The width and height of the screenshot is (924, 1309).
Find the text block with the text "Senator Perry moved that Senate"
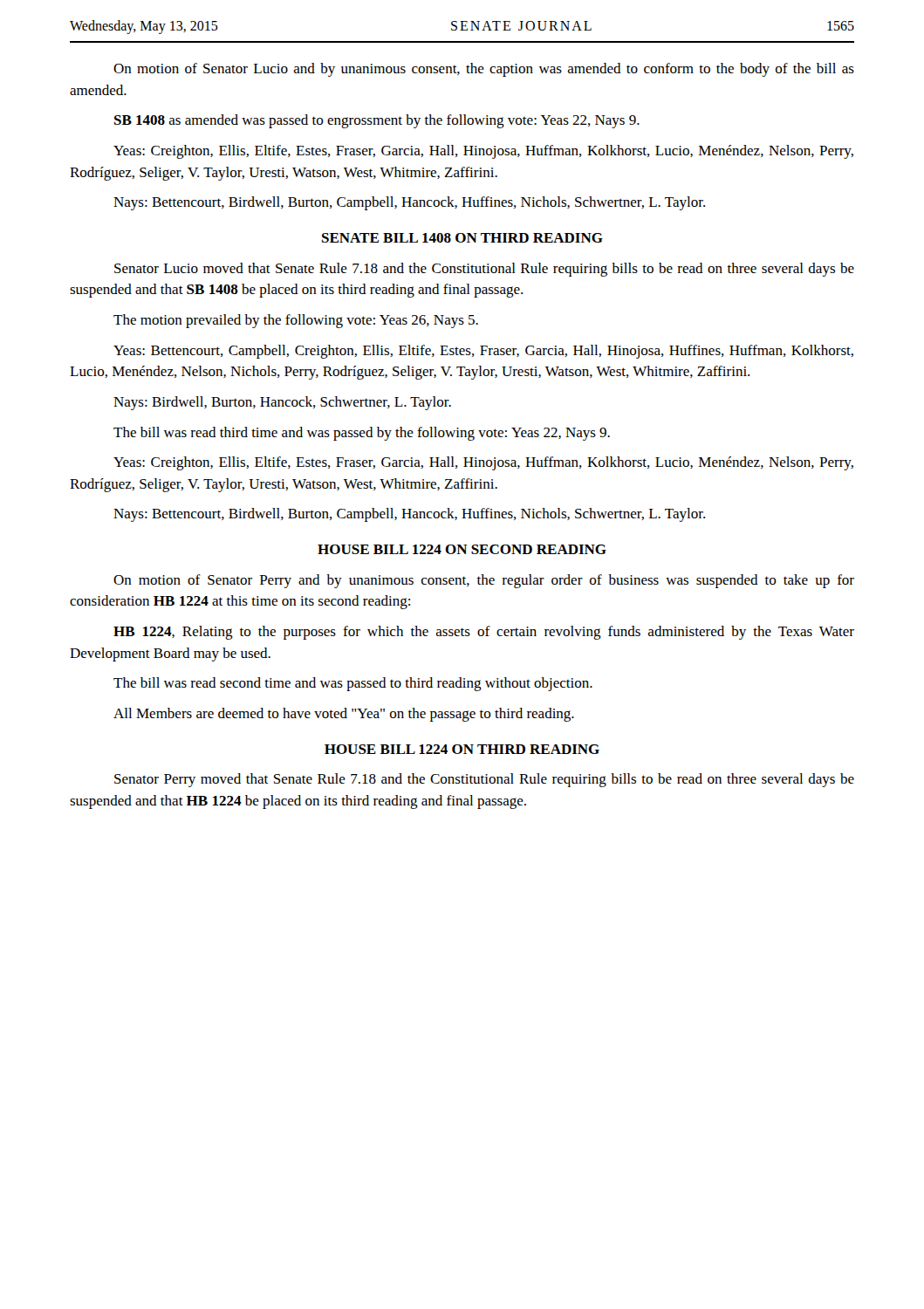click(x=462, y=790)
